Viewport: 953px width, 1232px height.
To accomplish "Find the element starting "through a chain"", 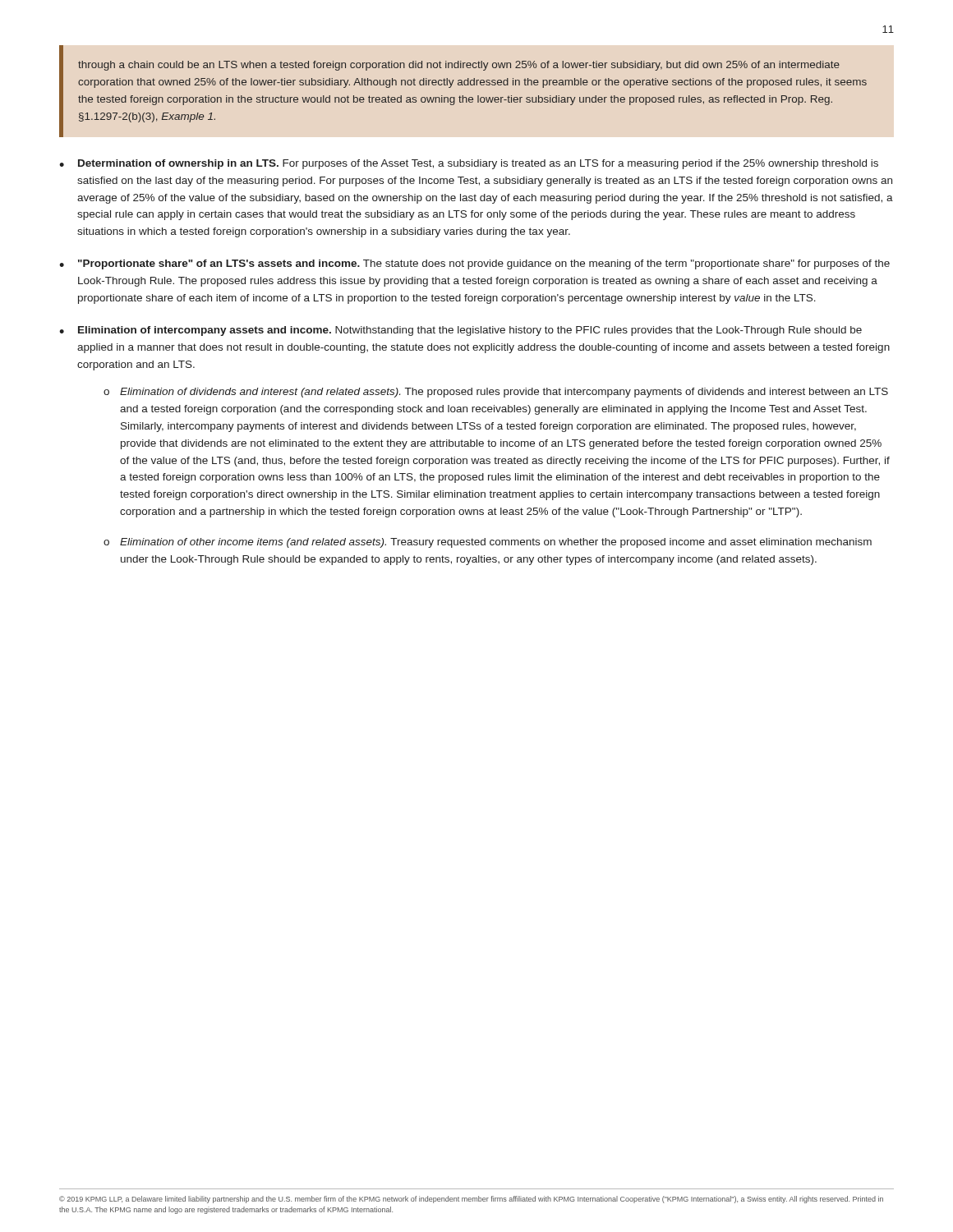I will pyautogui.click(x=472, y=90).
